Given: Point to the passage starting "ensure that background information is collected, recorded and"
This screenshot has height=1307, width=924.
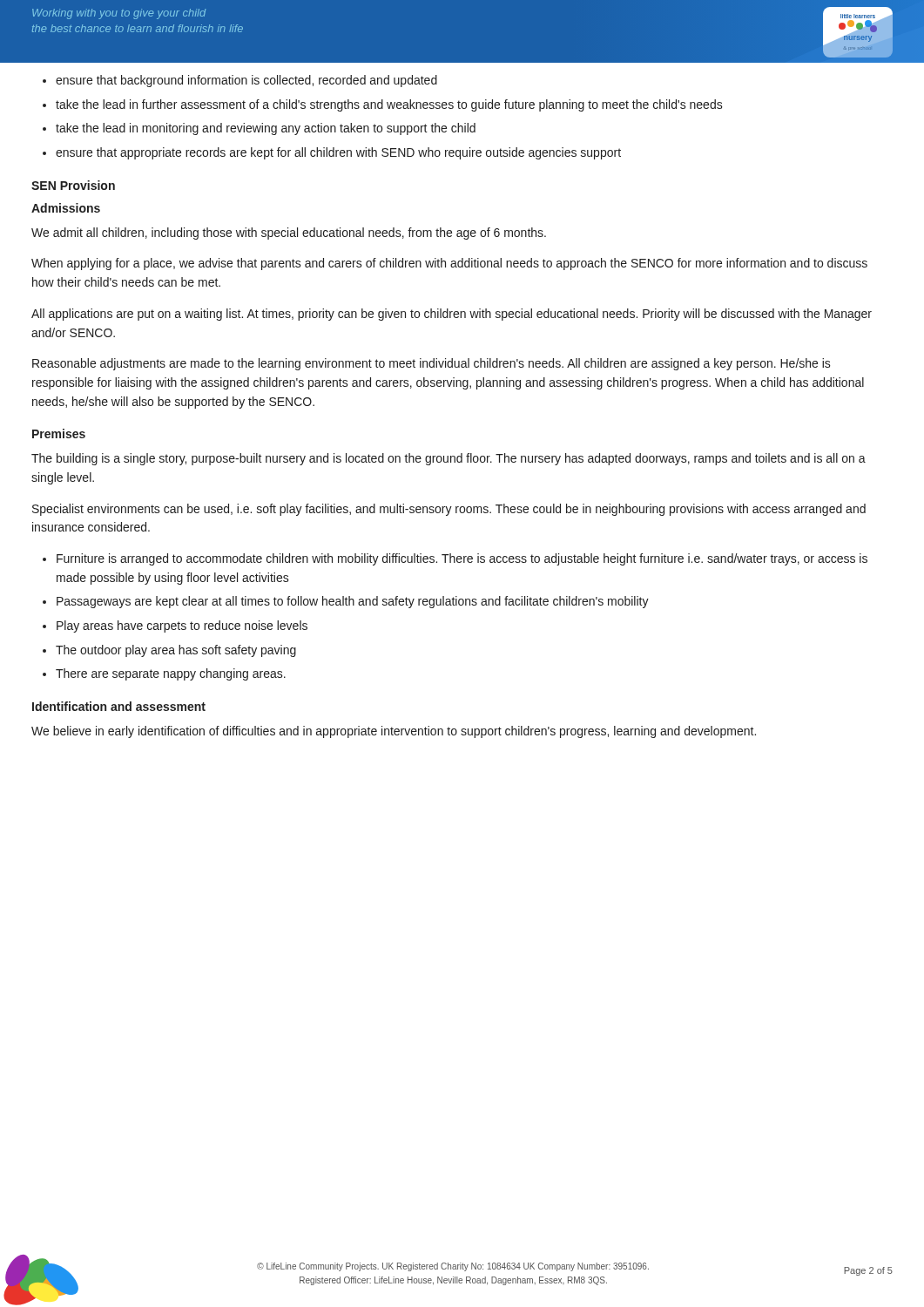Looking at the screenshot, I should 247,80.
